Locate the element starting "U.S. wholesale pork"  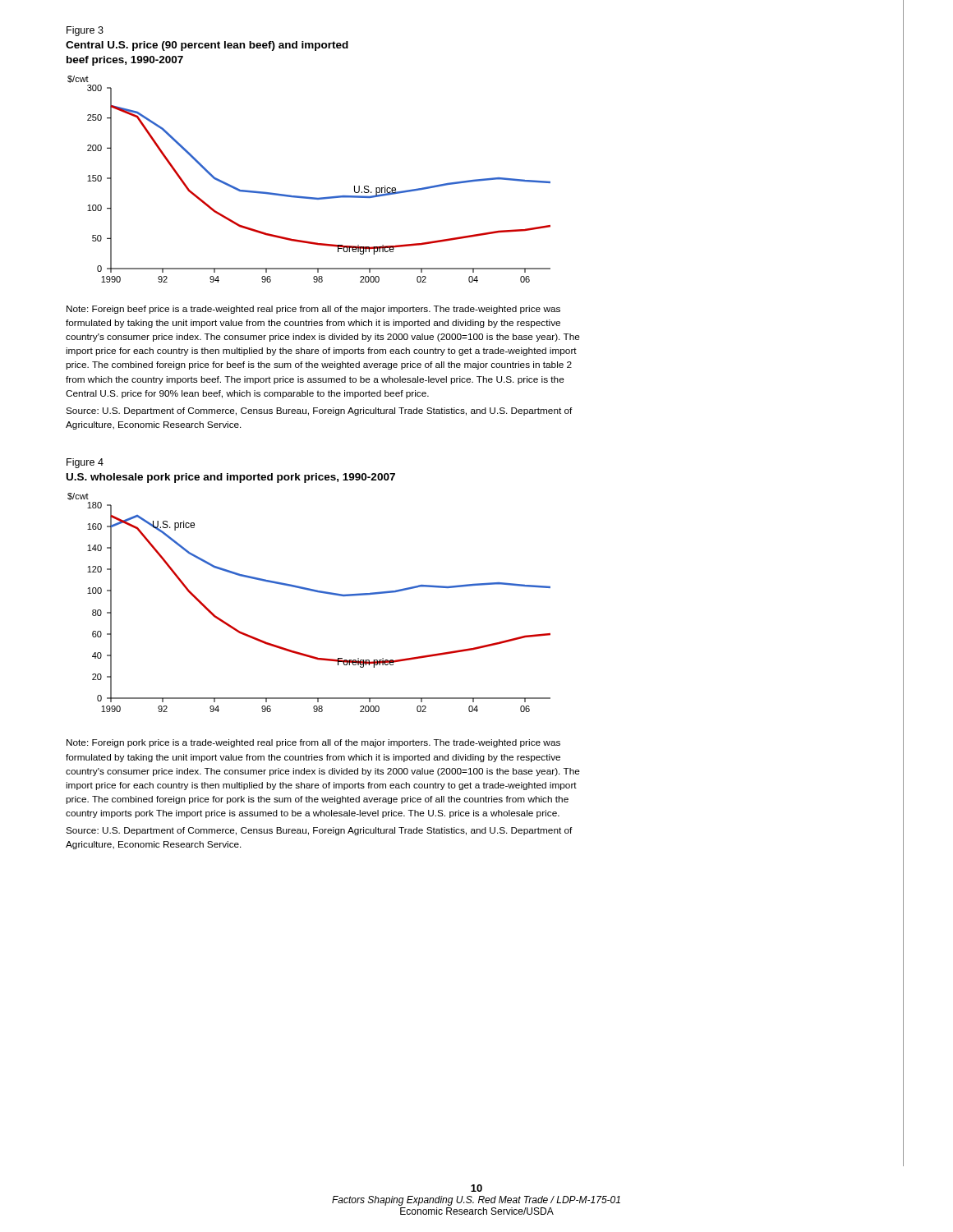coord(231,477)
